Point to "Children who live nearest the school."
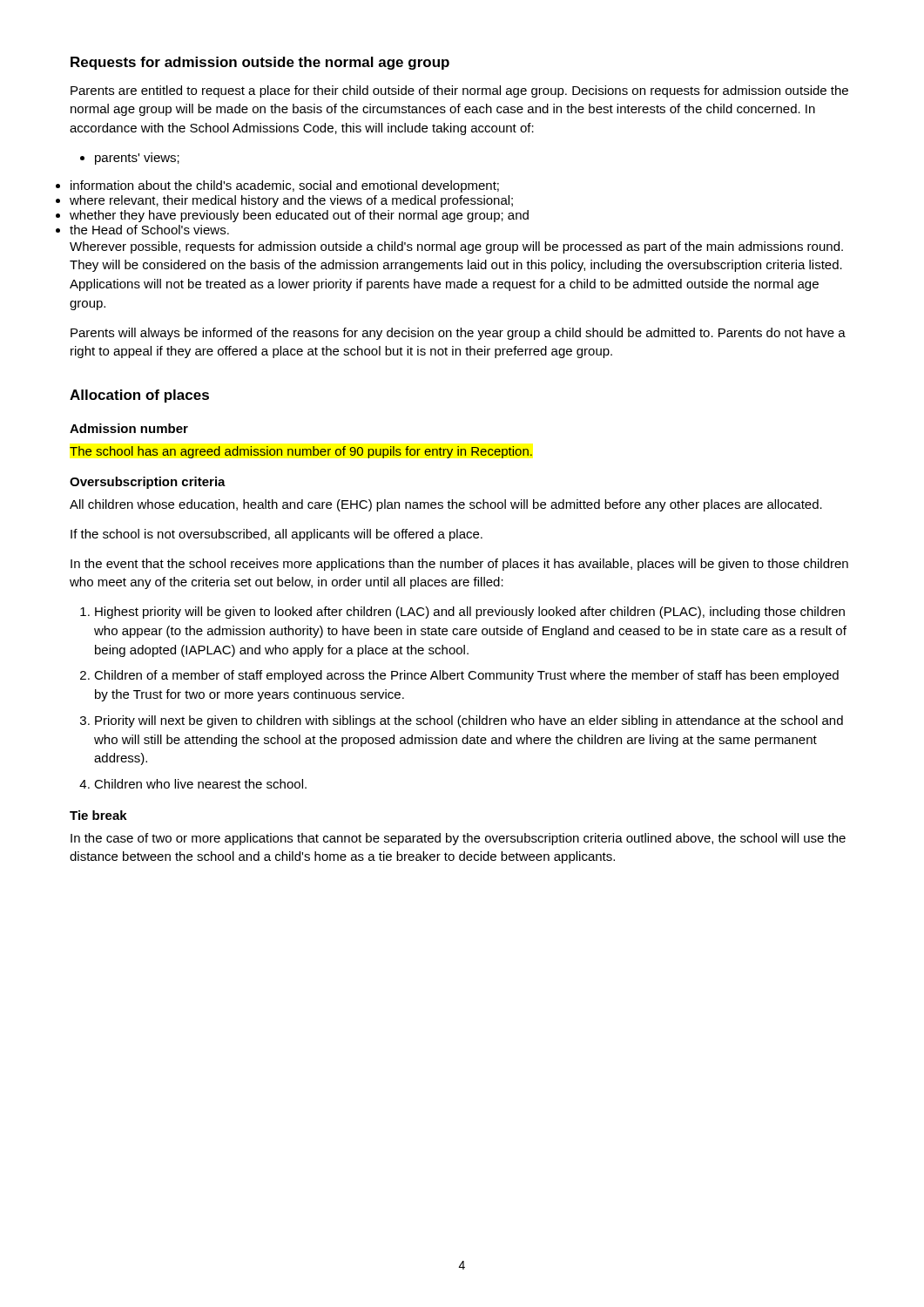The image size is (924, 1307). pyautogui.click(x=200, y=784)
